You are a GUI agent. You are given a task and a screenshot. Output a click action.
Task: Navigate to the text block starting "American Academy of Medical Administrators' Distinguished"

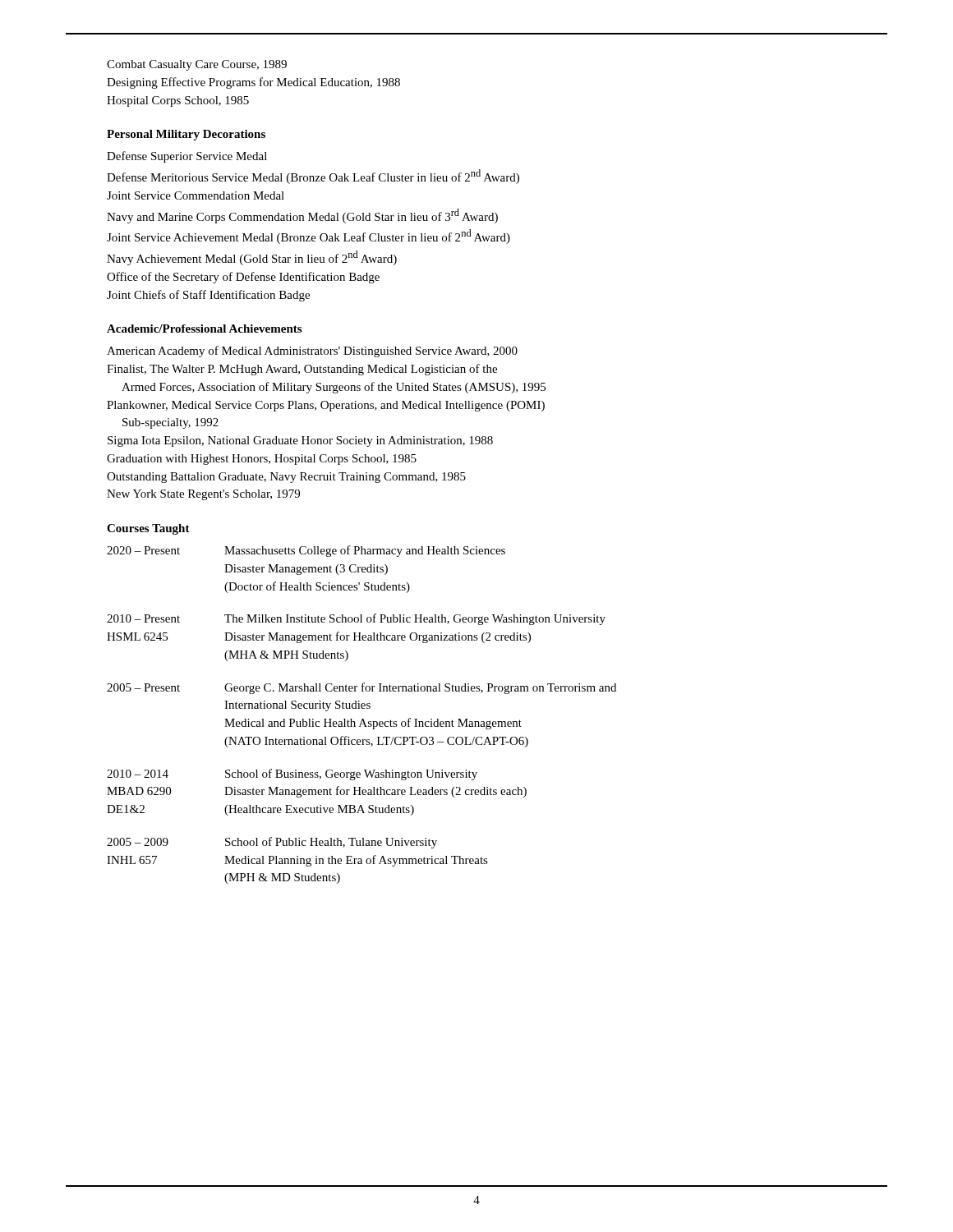pos(312,352)
